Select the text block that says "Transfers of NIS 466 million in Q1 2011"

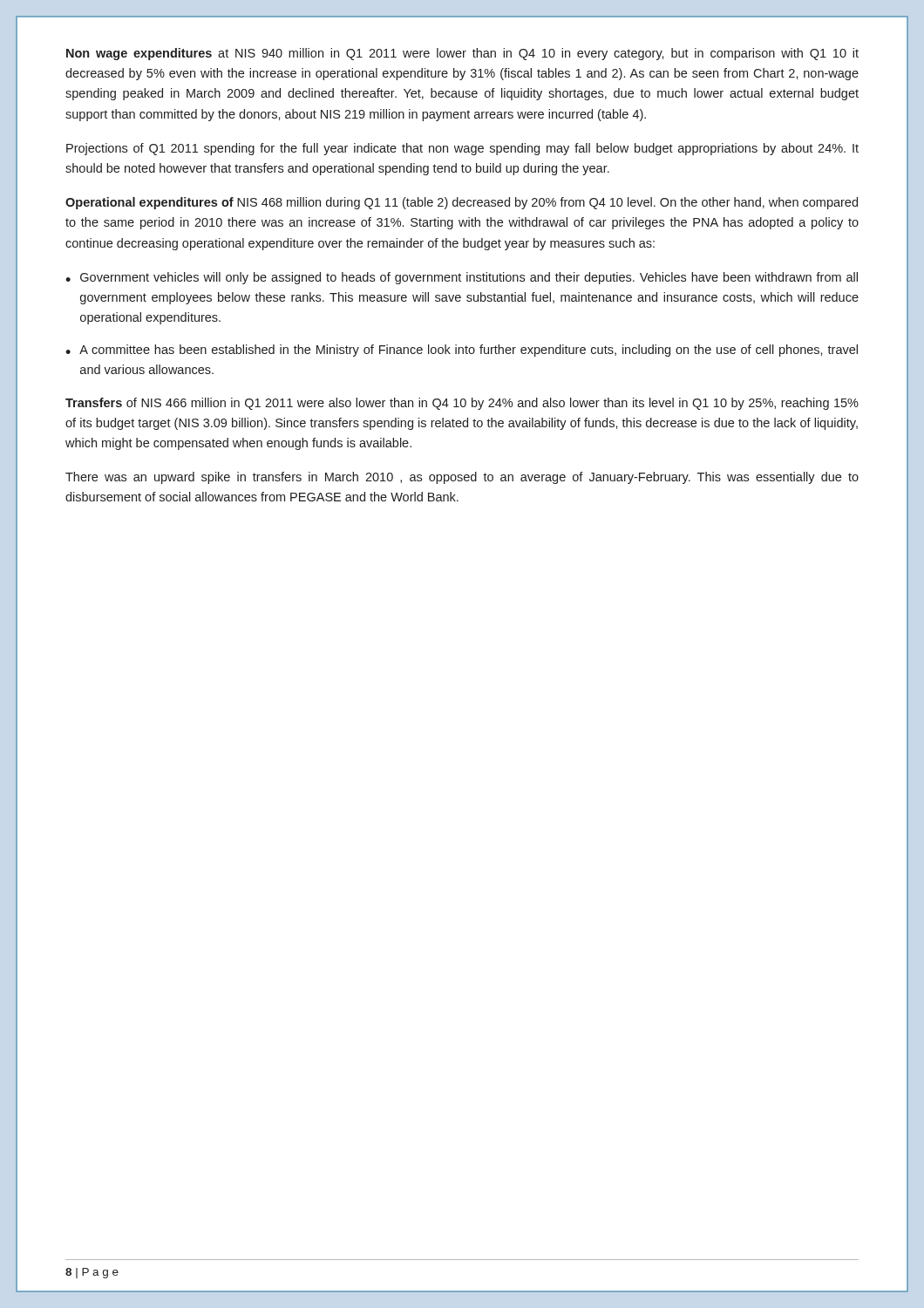point(462,423)
